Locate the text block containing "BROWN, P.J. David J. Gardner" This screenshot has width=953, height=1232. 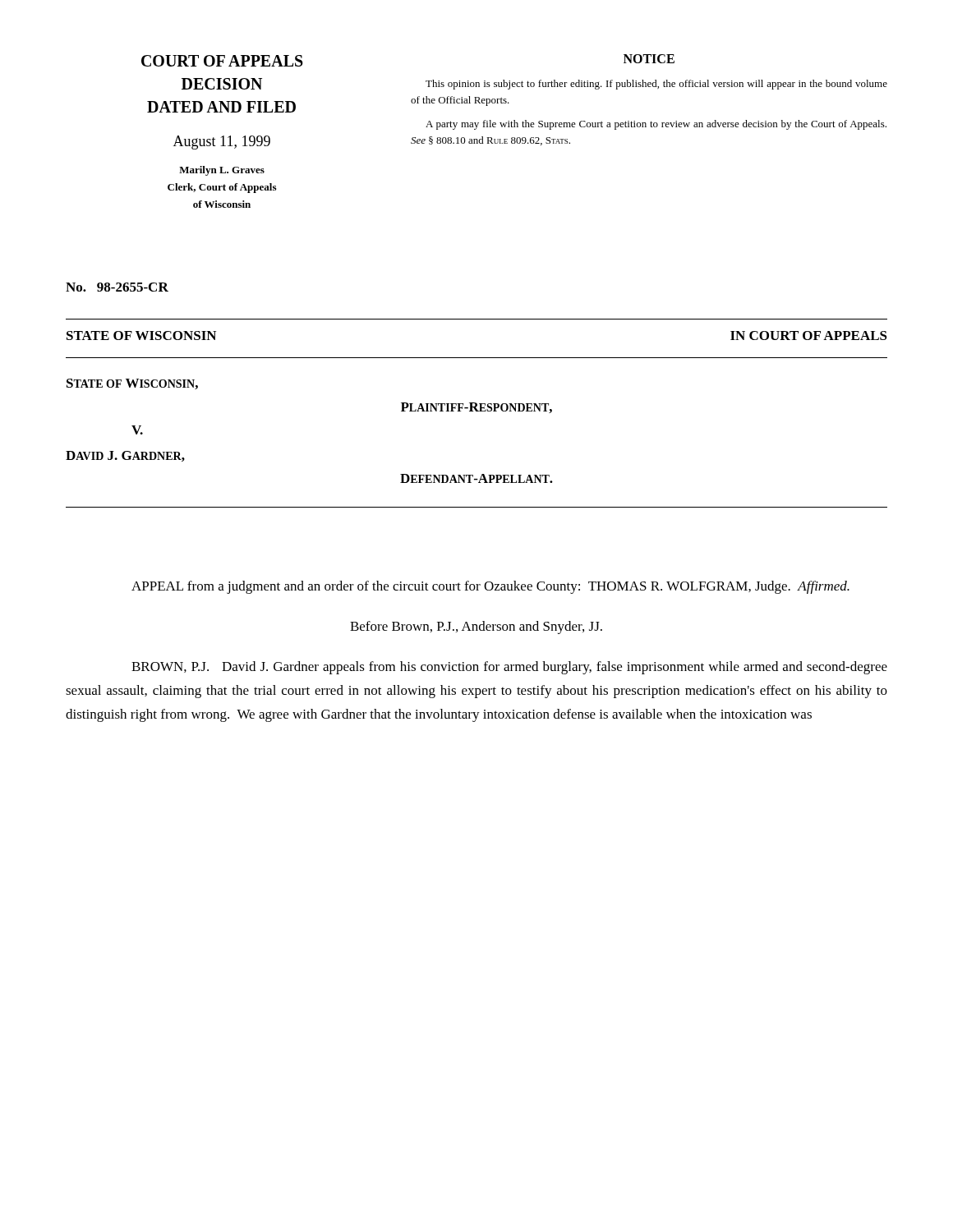click(x=476, y=690)
